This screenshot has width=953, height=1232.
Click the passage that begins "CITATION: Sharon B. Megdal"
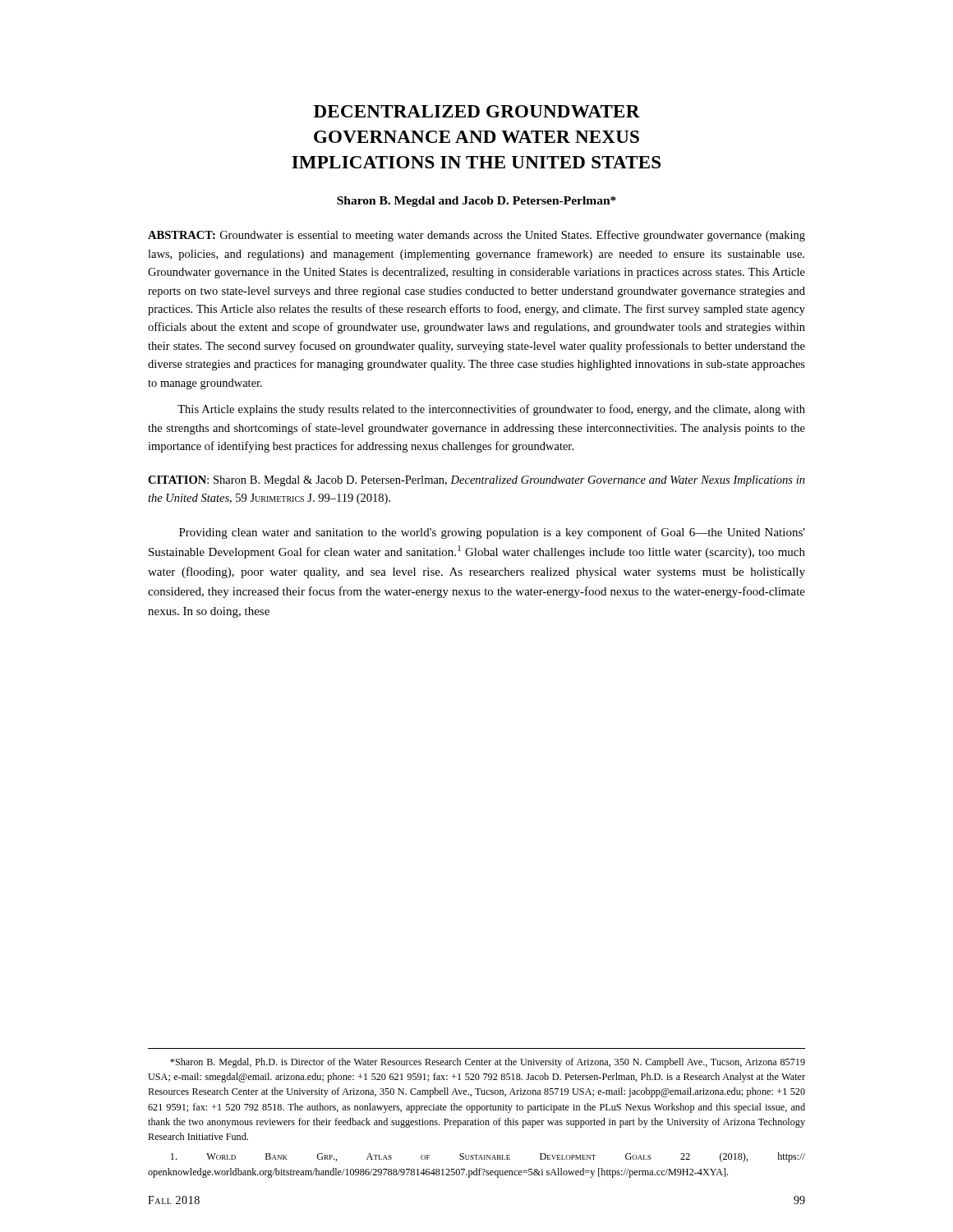[476, 489]
